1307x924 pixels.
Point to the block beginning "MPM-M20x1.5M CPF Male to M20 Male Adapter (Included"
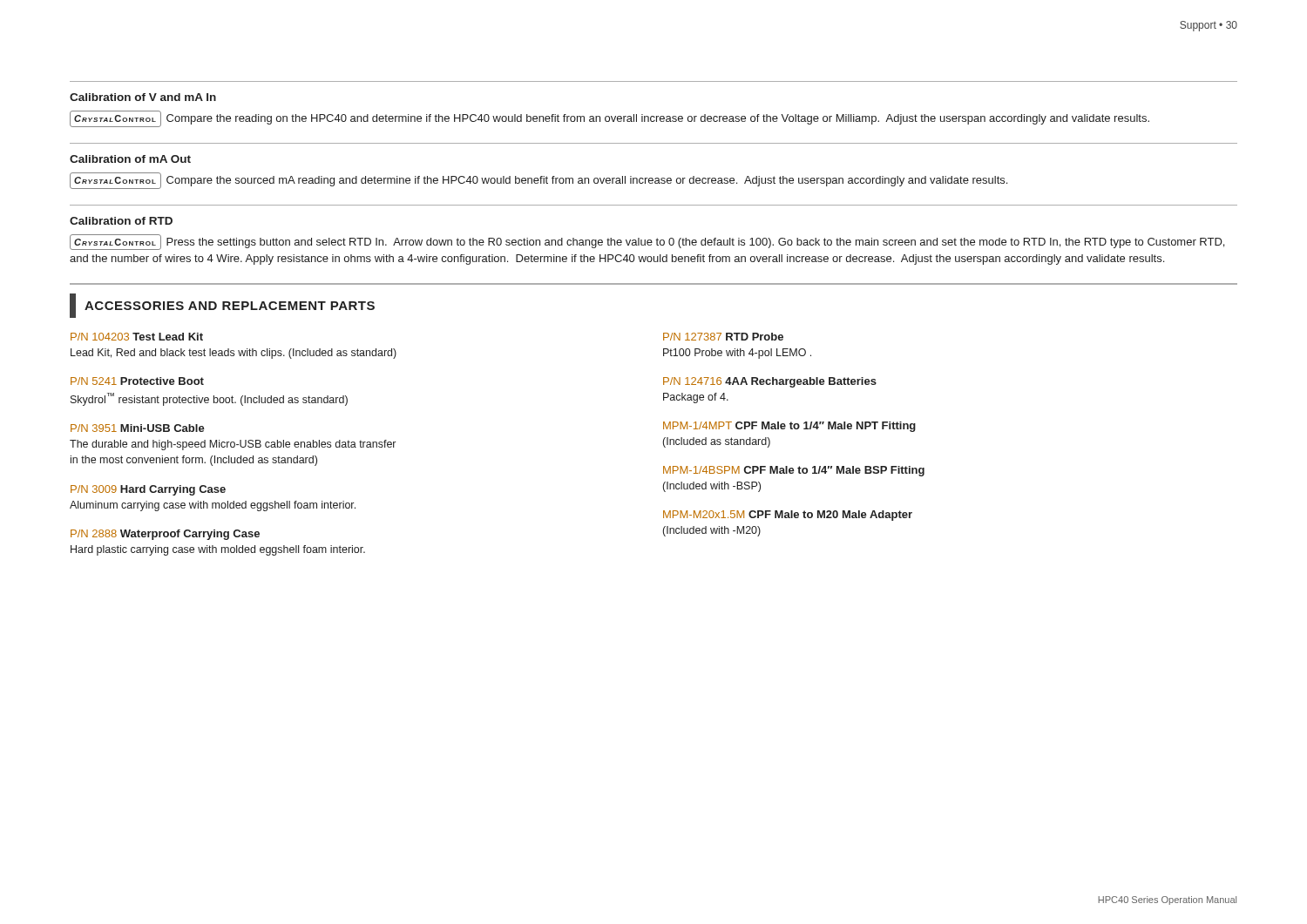click(x=788, y=516)
